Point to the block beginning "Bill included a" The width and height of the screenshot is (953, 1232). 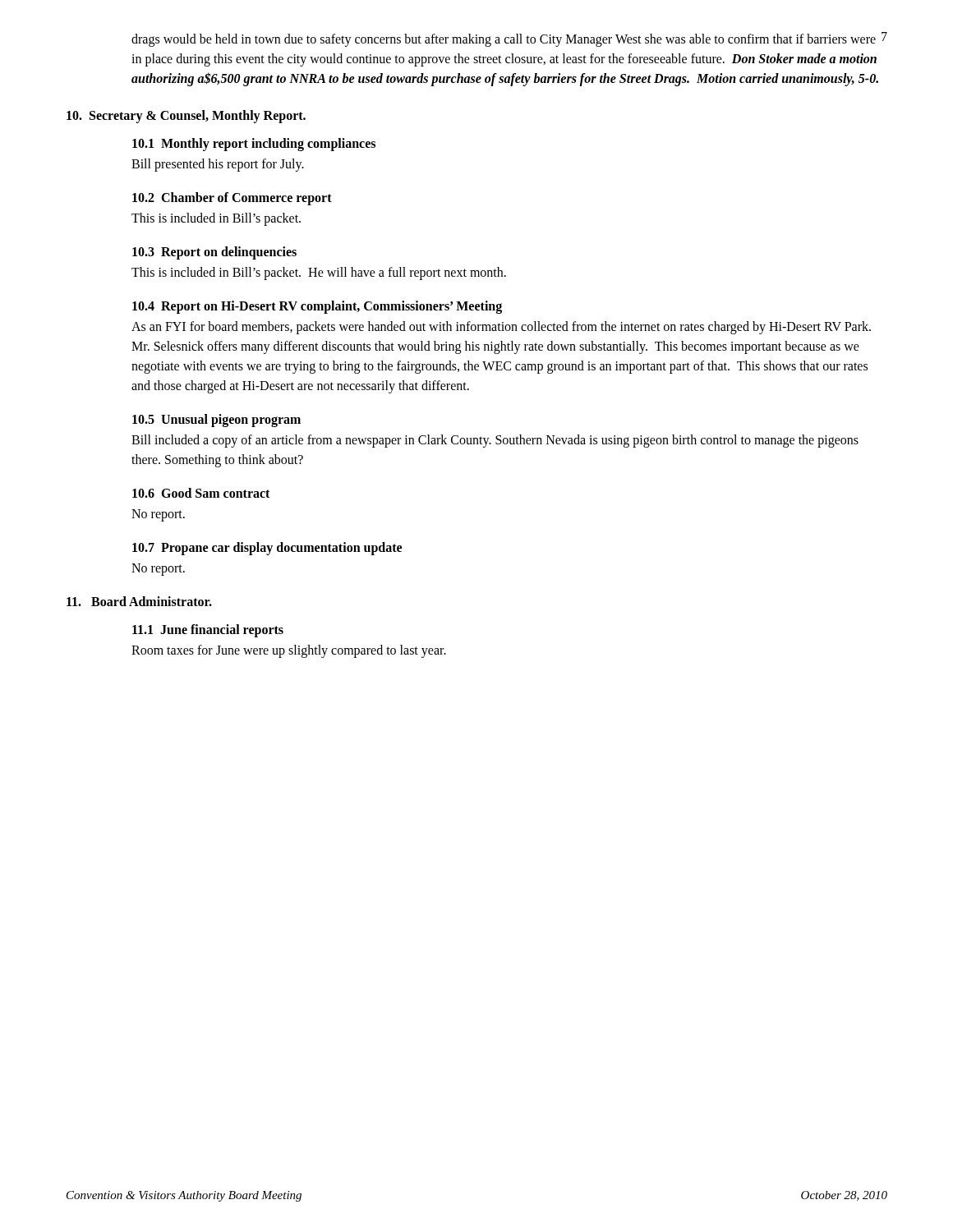(495, 450)
